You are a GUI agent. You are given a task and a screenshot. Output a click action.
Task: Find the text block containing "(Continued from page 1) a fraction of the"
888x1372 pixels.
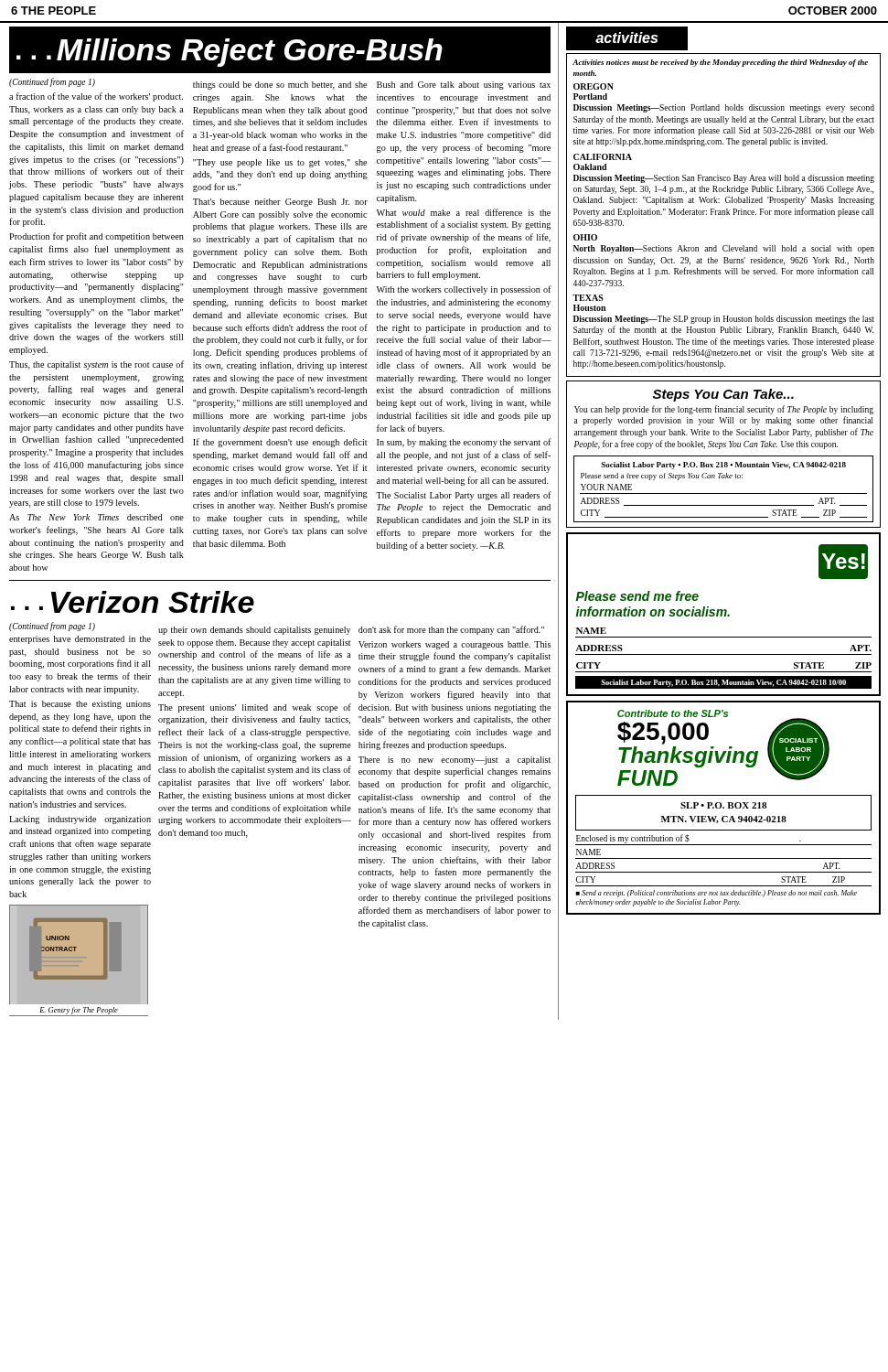coord(96,326)
